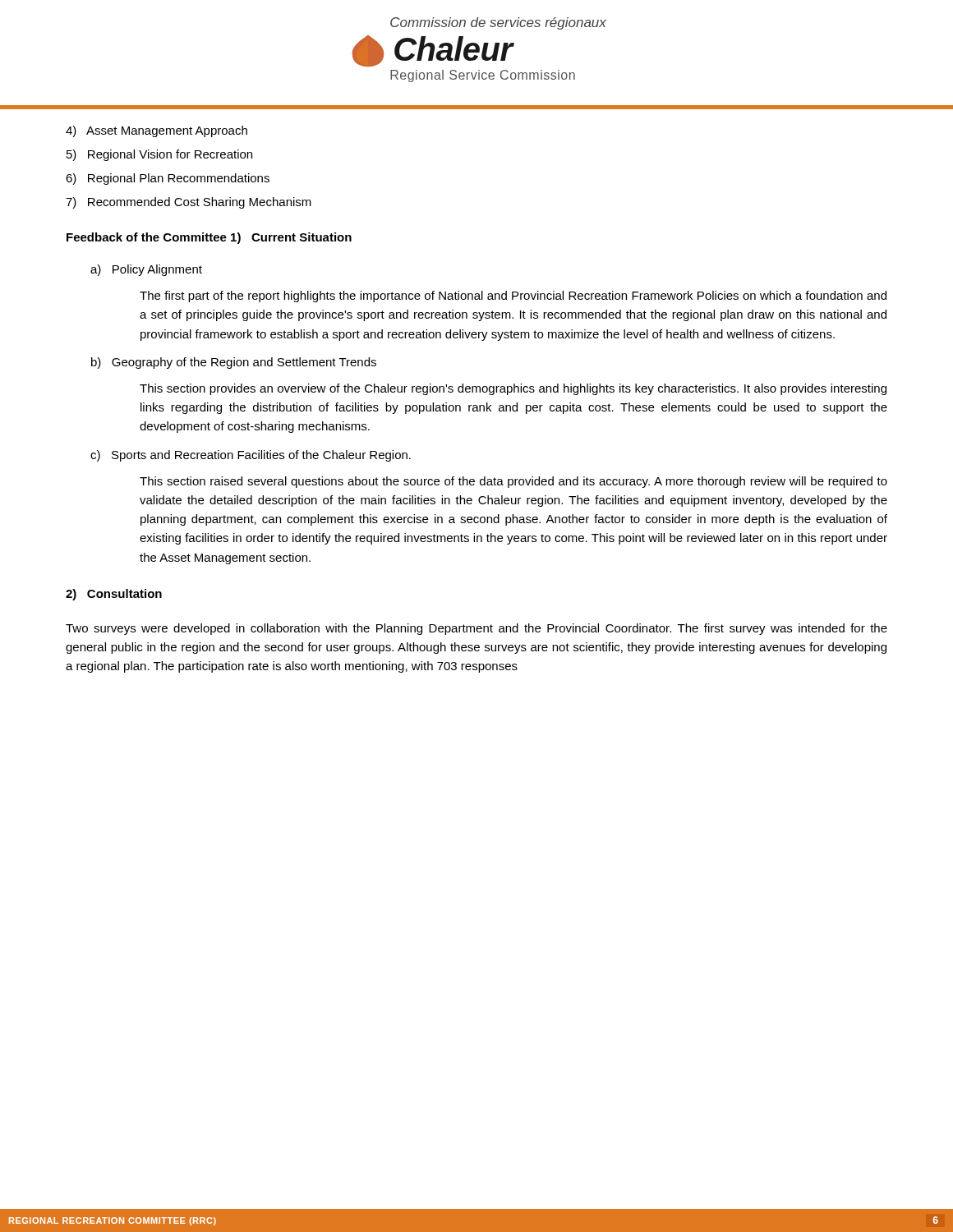Viewport: 953px width, 1232px height.
Task: Navigate to the region starting "1) Current Situation"
Action: (x=291, y=237)
